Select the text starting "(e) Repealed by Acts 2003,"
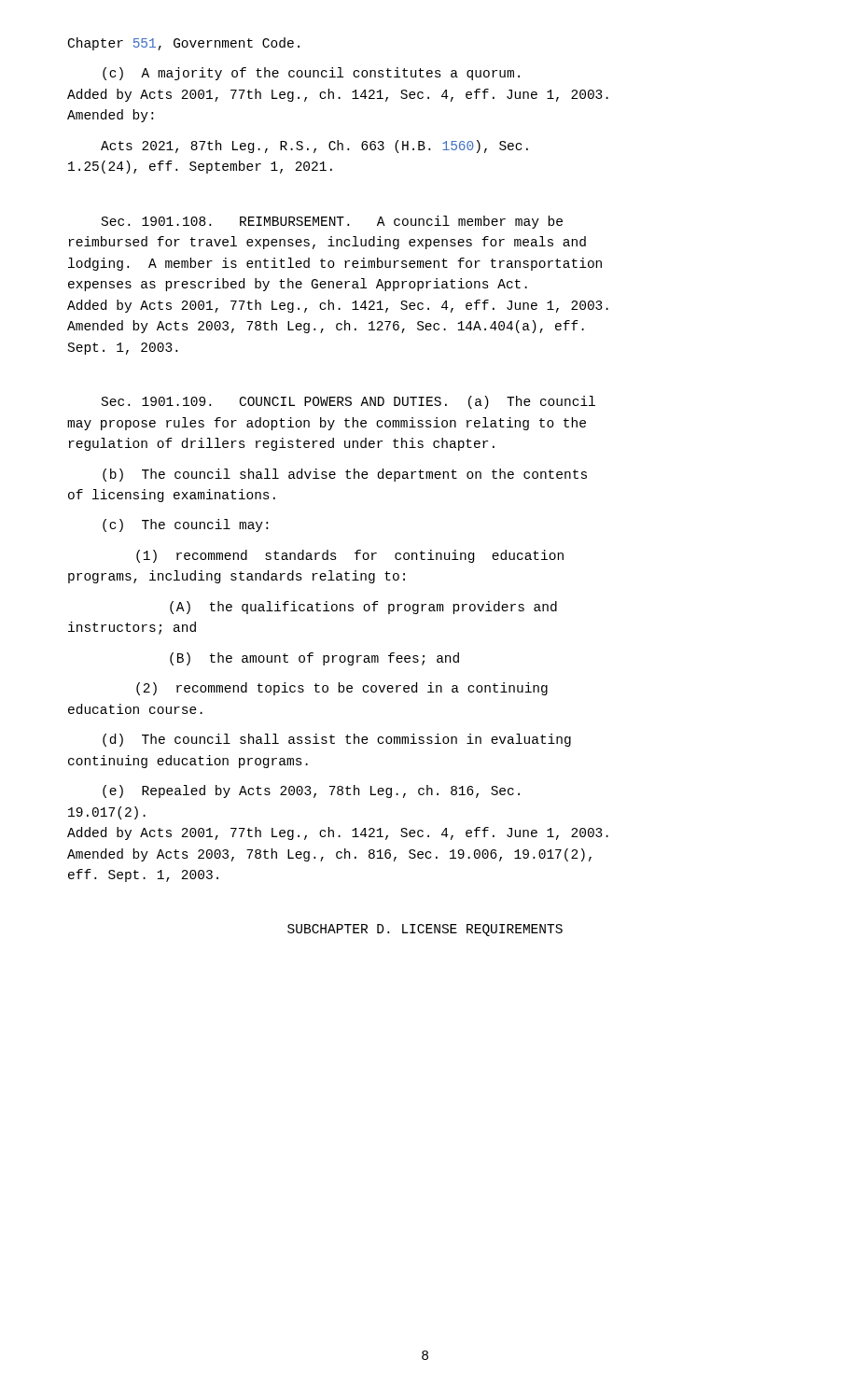This screenshot has height=1400, width=850. point(425,834)
